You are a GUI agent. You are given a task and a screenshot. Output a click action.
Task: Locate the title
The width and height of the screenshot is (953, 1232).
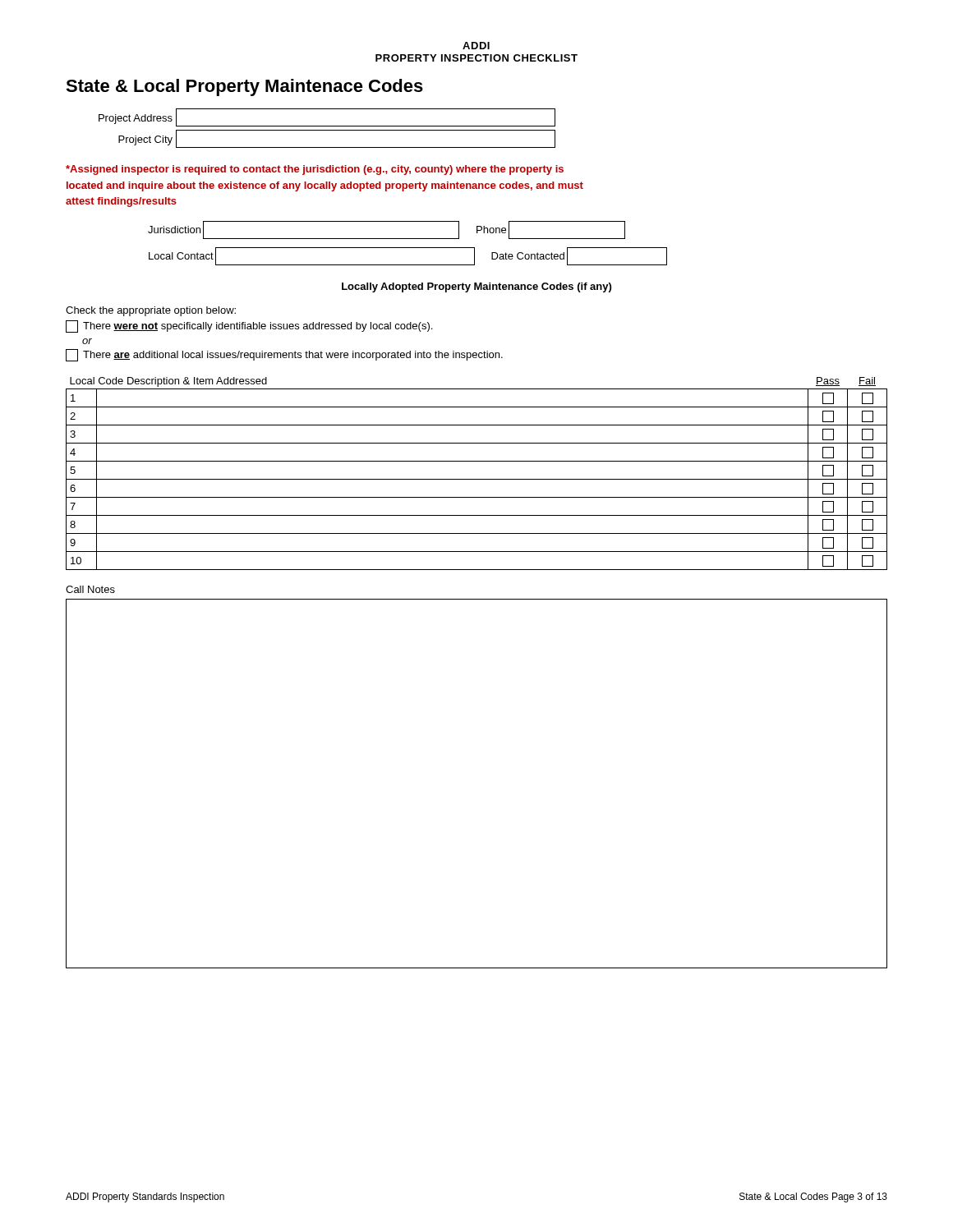point(245,86)
